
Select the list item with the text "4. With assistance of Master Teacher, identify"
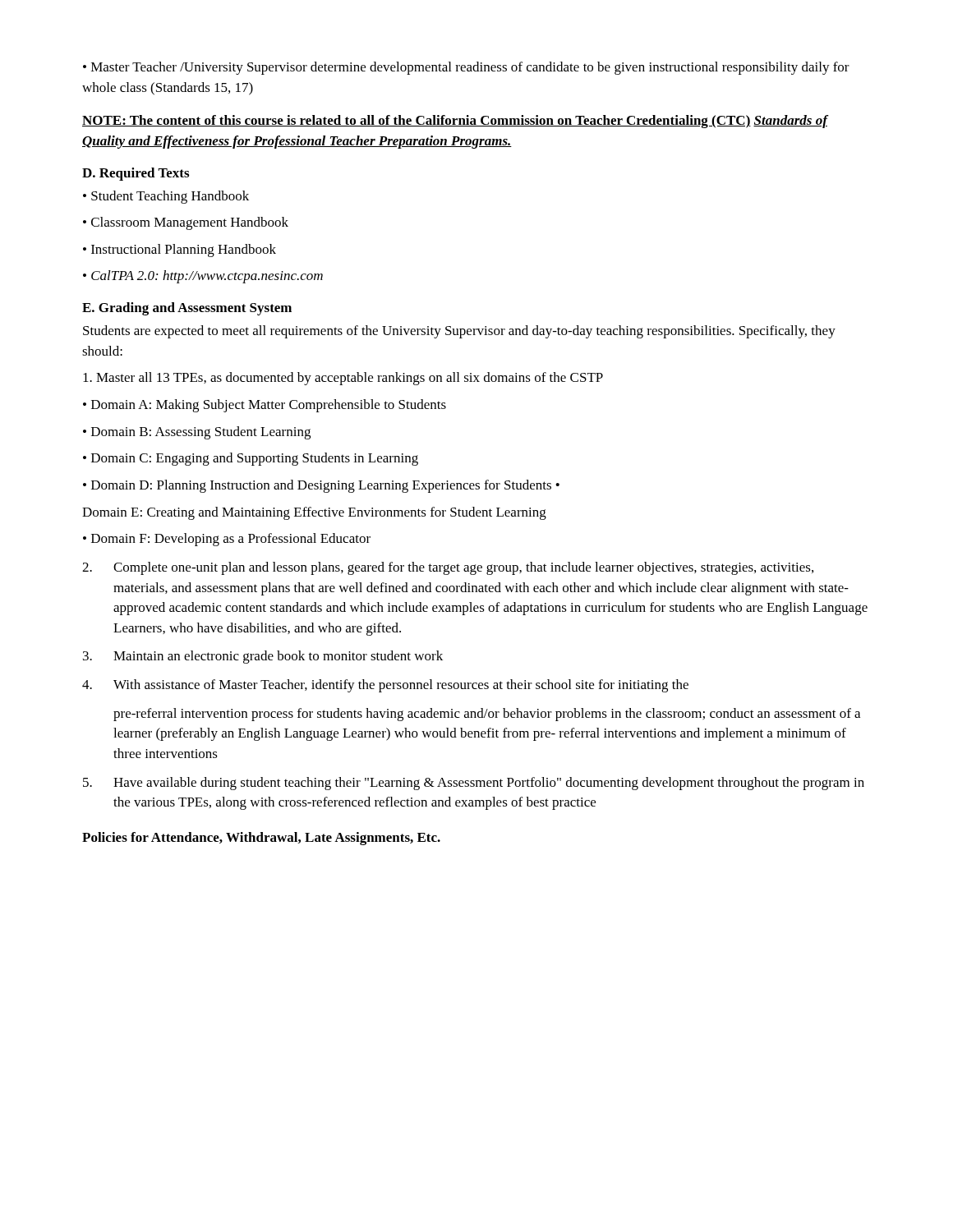pyautogui.click(x=476, y=685)
